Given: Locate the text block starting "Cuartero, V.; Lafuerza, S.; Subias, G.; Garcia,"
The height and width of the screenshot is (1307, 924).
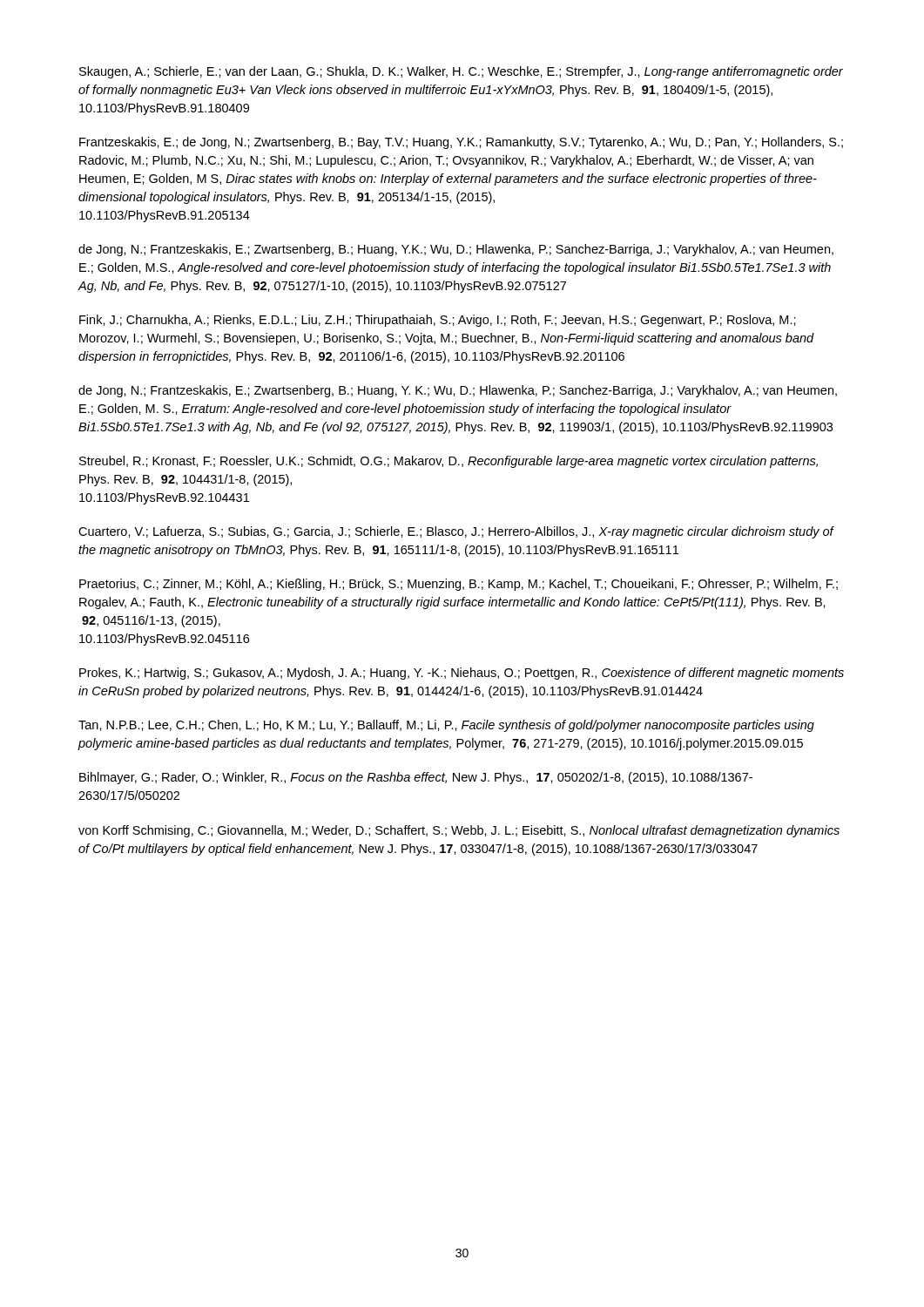Looking at the screenshot, I should (456, 541).
